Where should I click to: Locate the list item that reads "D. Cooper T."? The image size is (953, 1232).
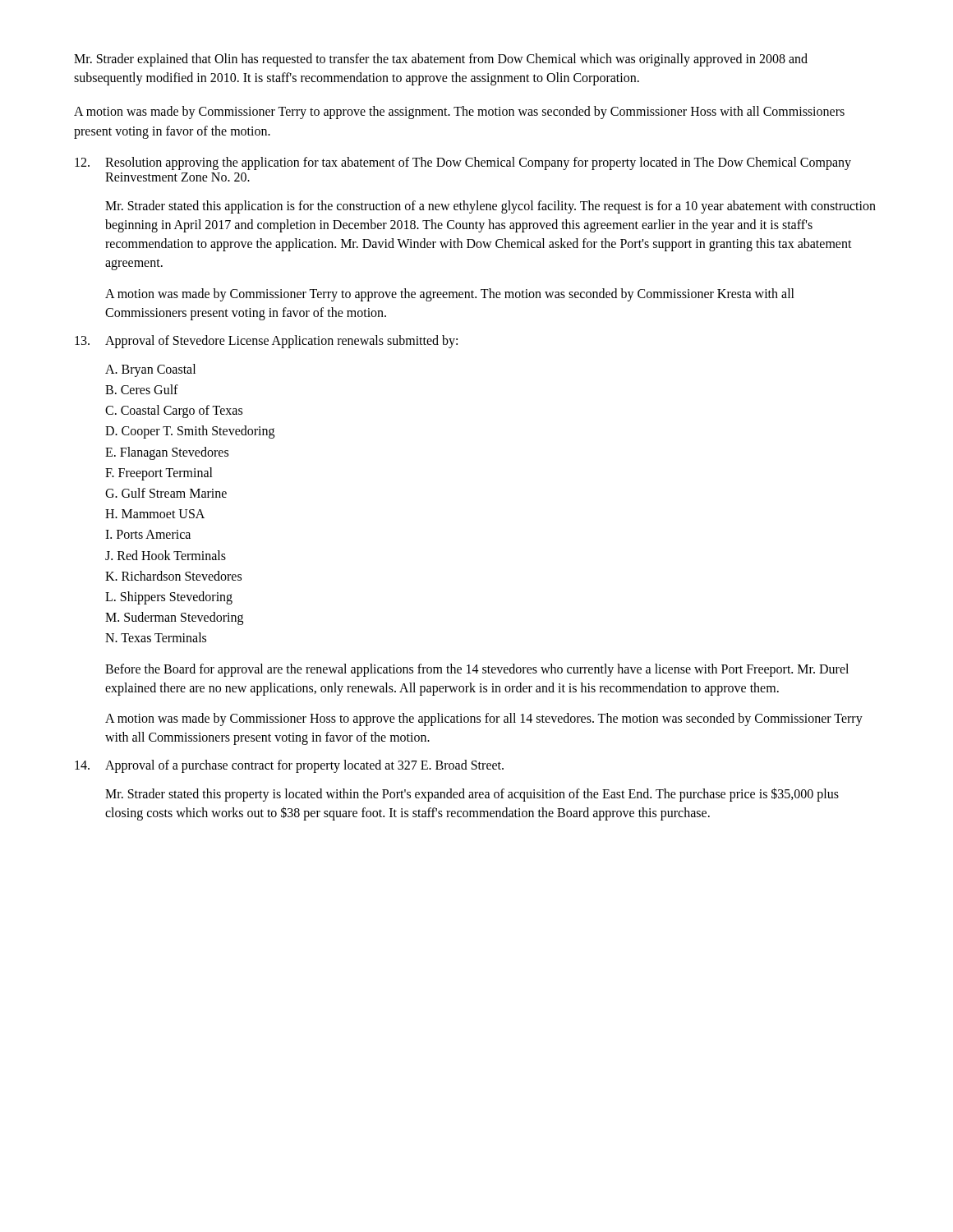(190, 431)
